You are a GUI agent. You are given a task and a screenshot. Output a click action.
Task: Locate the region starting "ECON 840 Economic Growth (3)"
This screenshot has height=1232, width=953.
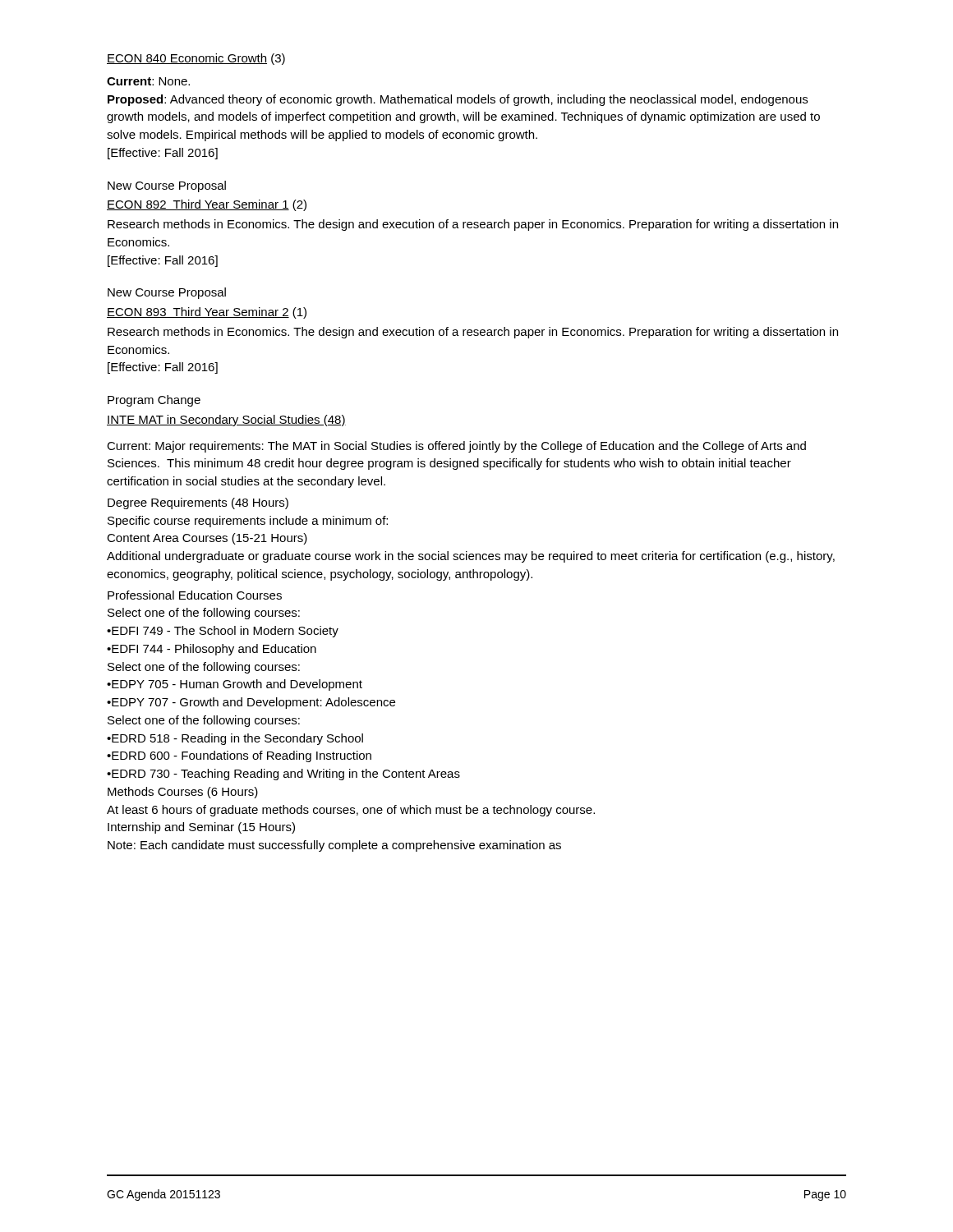click(x=196, y=58)
